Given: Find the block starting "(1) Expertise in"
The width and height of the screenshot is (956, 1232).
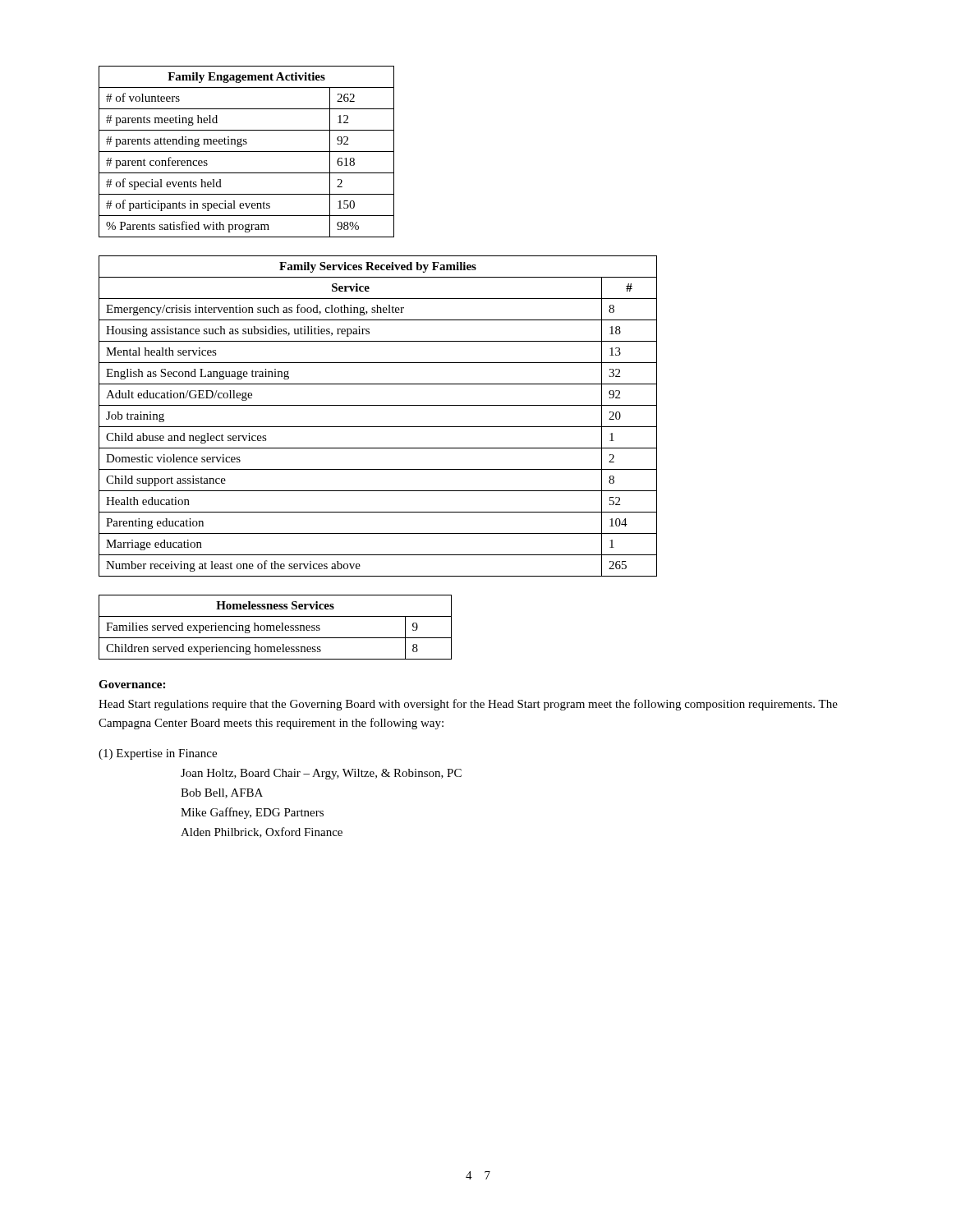Looking at the screenshot, I should tap(158, 754).
